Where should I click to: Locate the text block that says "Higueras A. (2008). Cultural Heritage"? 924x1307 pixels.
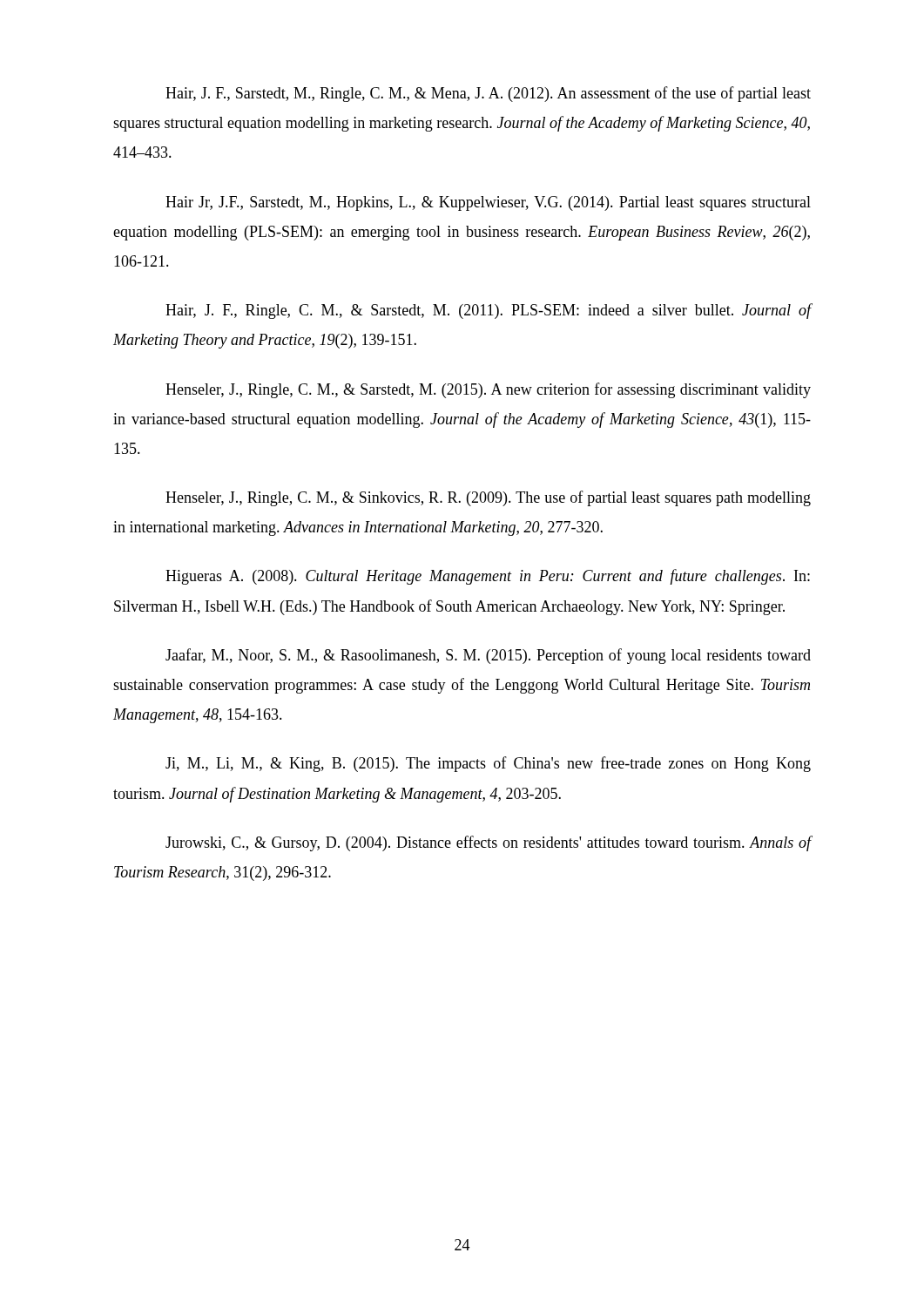pyautogui.click(x=462, y=591)
